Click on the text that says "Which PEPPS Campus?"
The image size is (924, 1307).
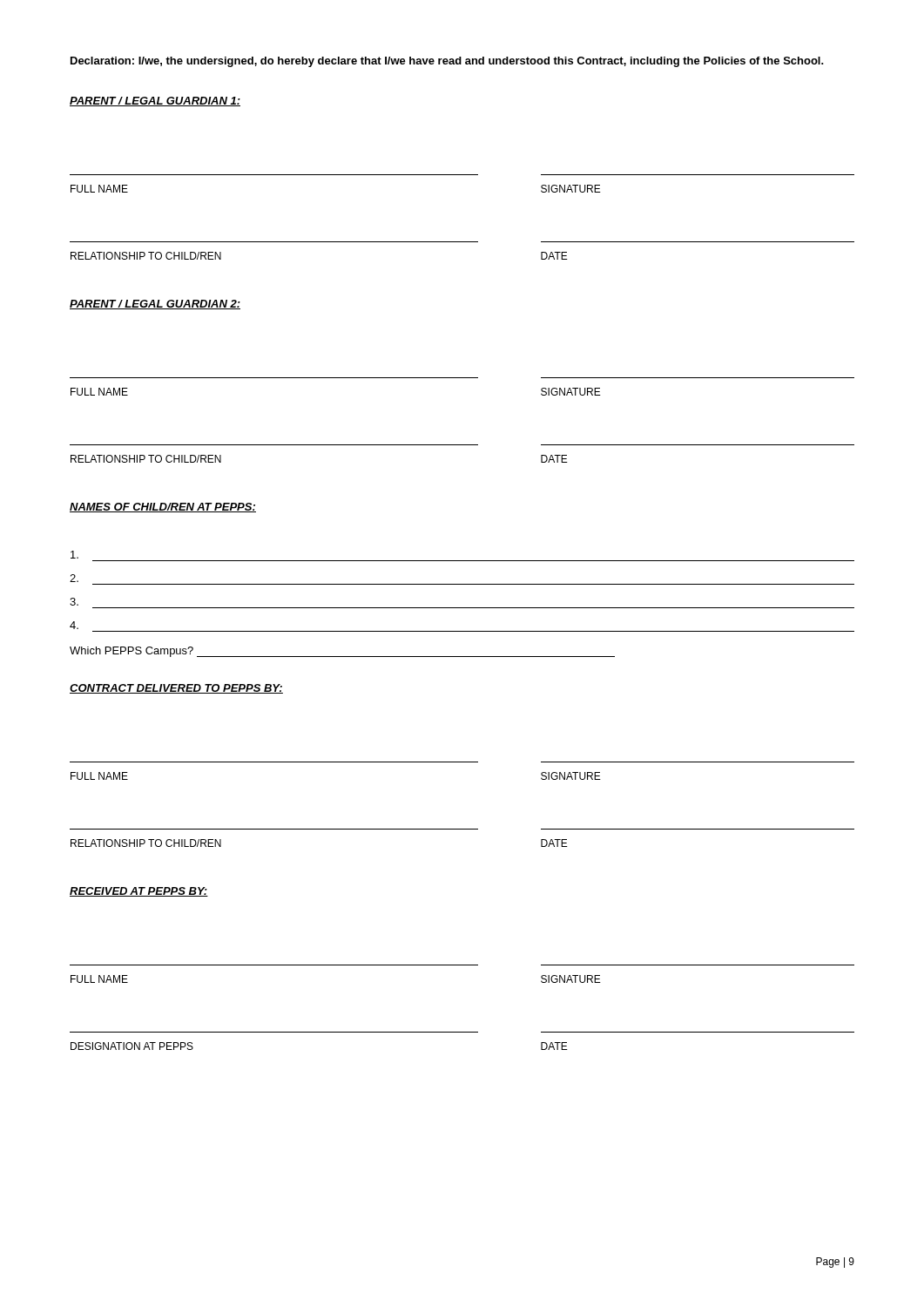pos(342,650)
